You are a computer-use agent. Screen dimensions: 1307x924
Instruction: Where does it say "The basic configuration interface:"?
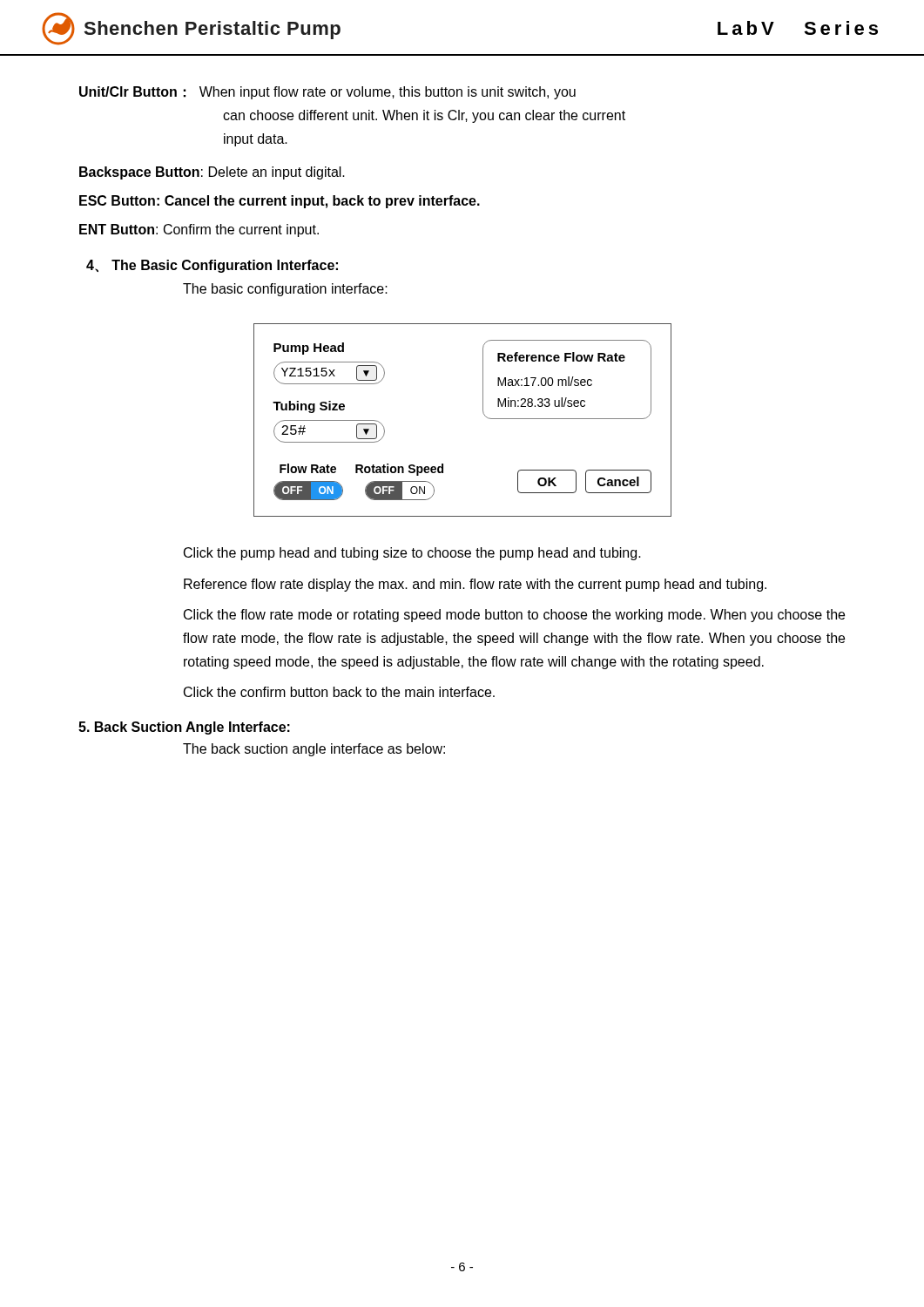point(286,289)
